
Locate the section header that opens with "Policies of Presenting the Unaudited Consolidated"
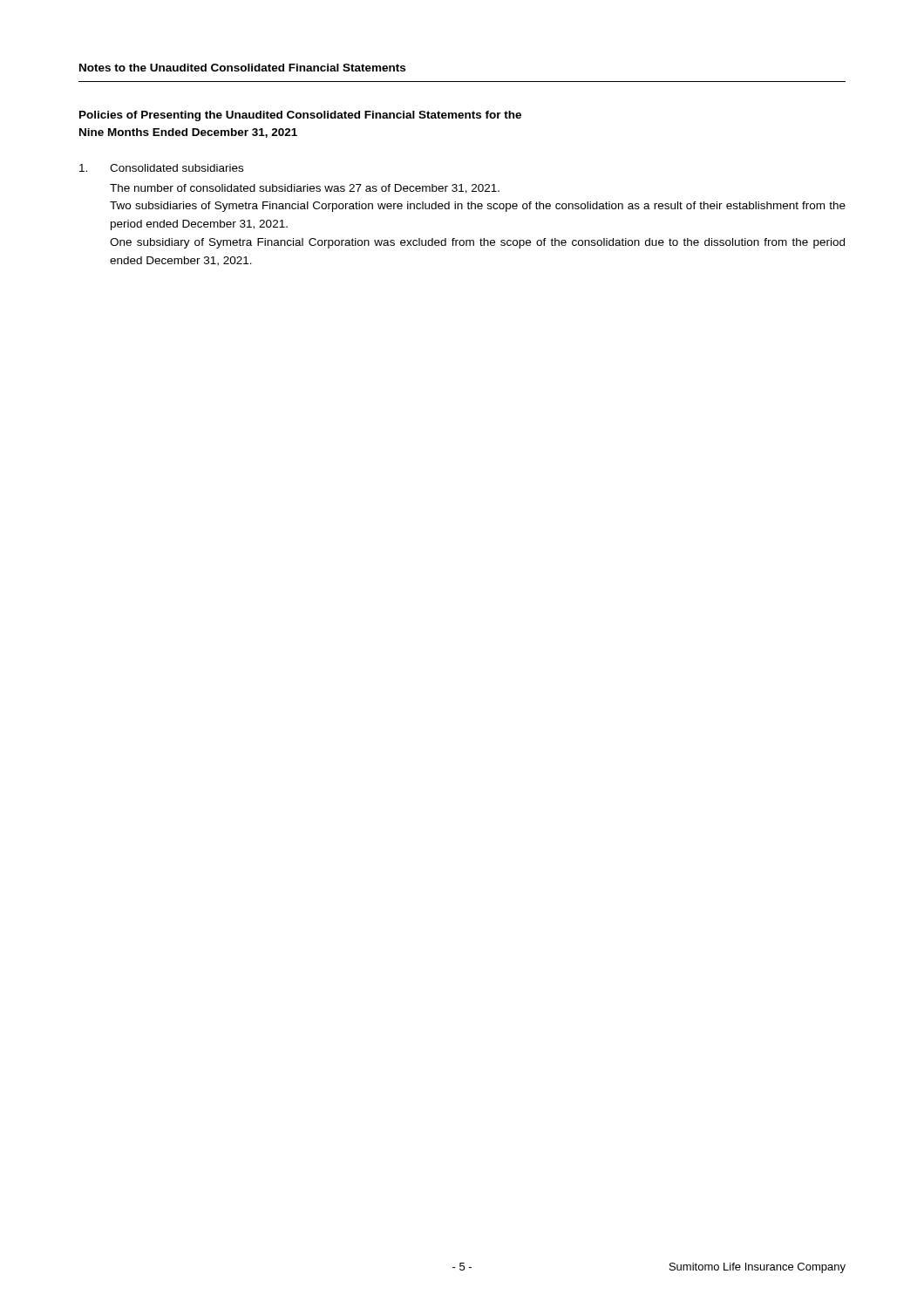(300, 124)
